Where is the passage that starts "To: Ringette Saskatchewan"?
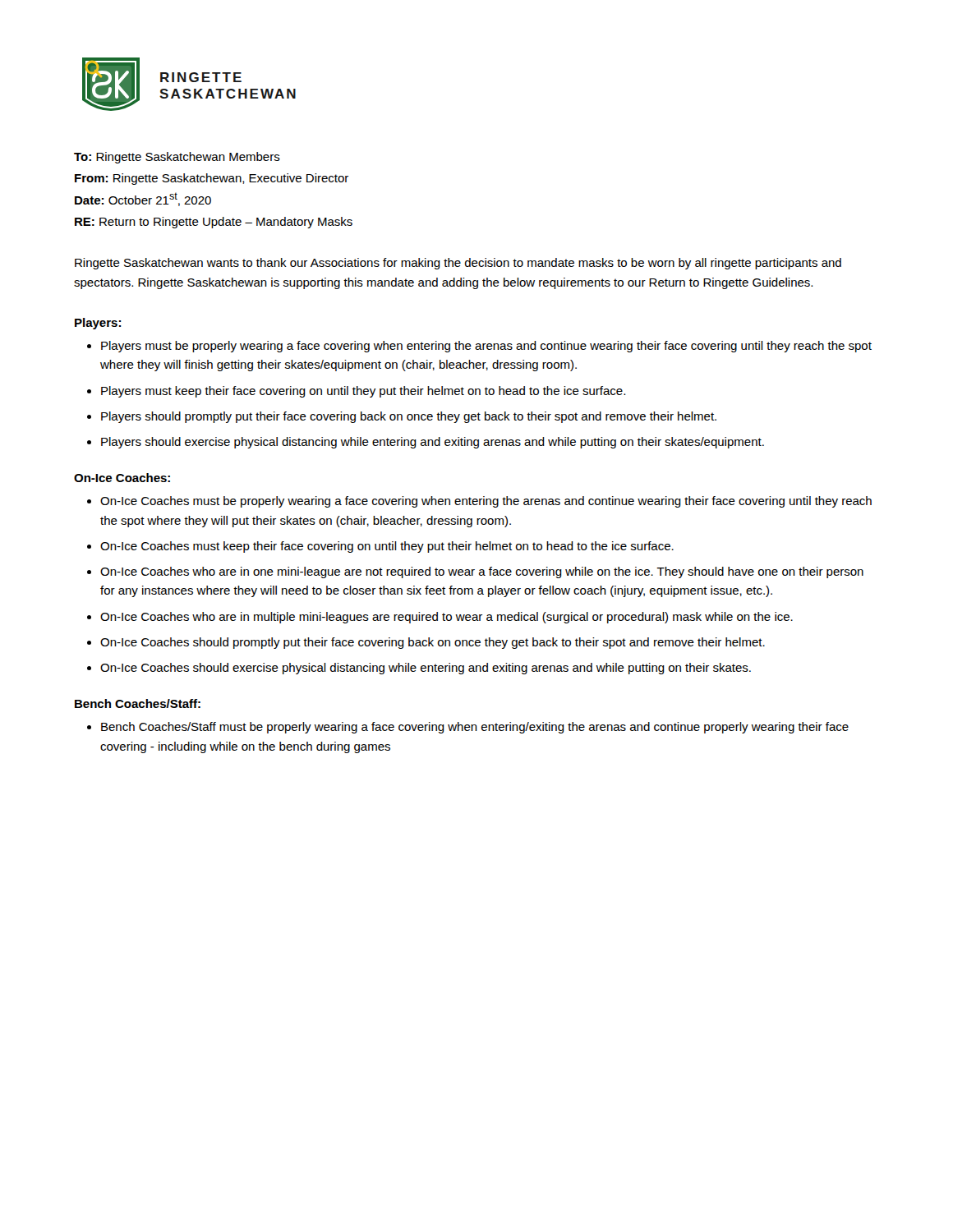Screen dimensions: 1232x953 click(x=177, y=158)
